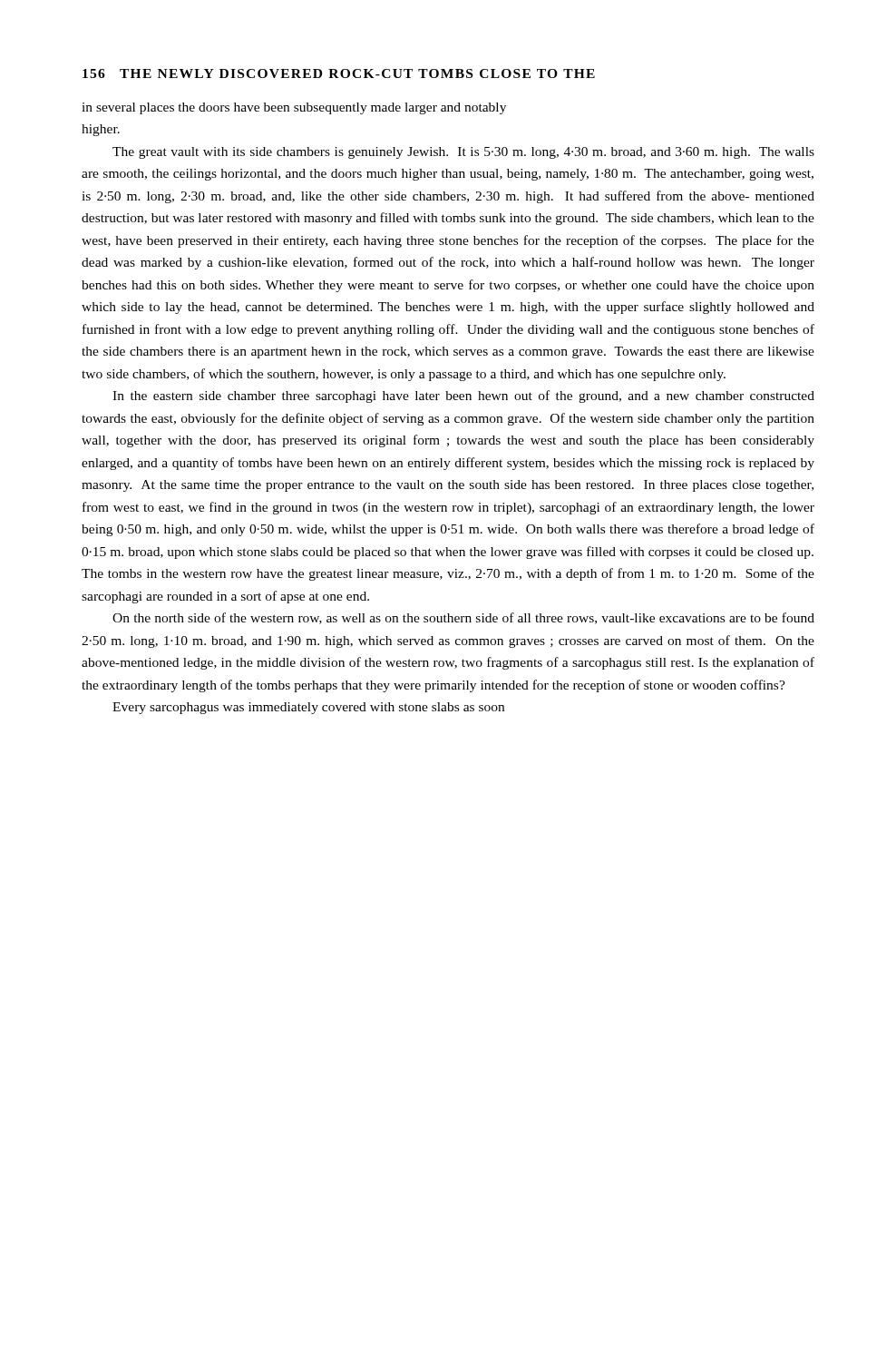This screenshot has width=896, height=1361.
Task: Select the text block with the text "in several places the doors"
Action: point(448,407)
